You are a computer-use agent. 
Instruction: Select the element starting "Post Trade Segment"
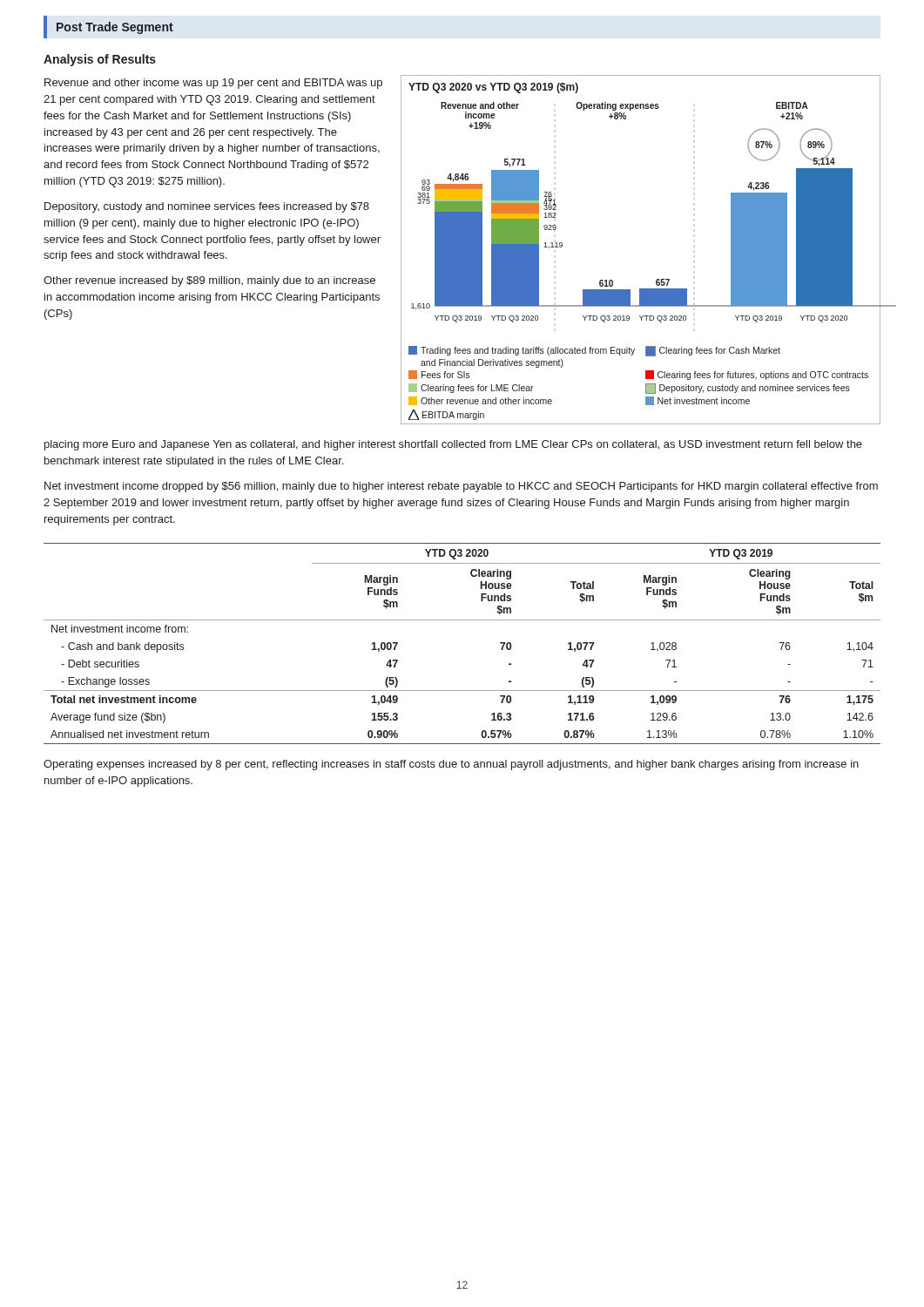click(114, 27)
